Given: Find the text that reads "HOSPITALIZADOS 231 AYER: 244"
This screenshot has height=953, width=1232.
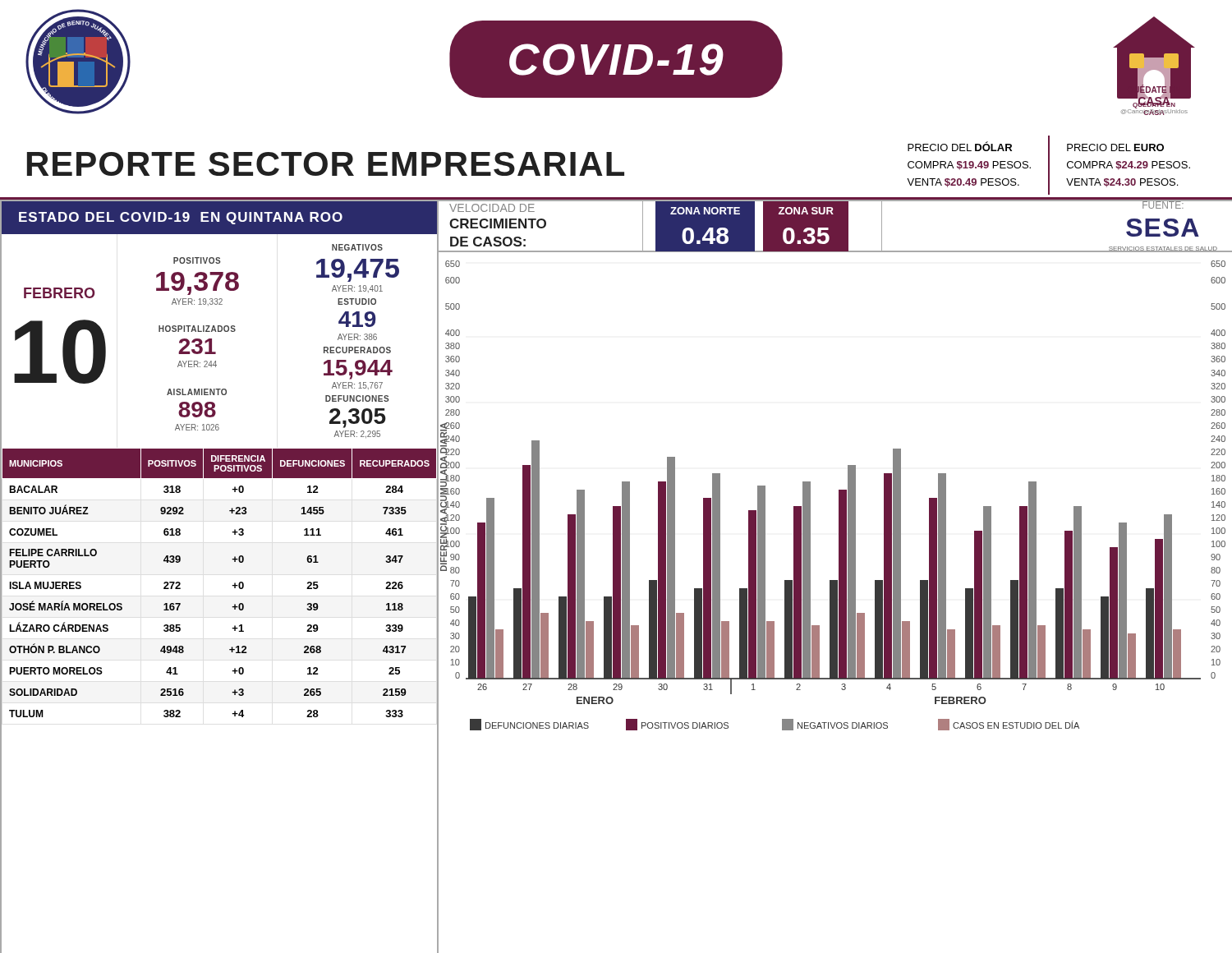Looking at the screenshot, I should [197, 347].
